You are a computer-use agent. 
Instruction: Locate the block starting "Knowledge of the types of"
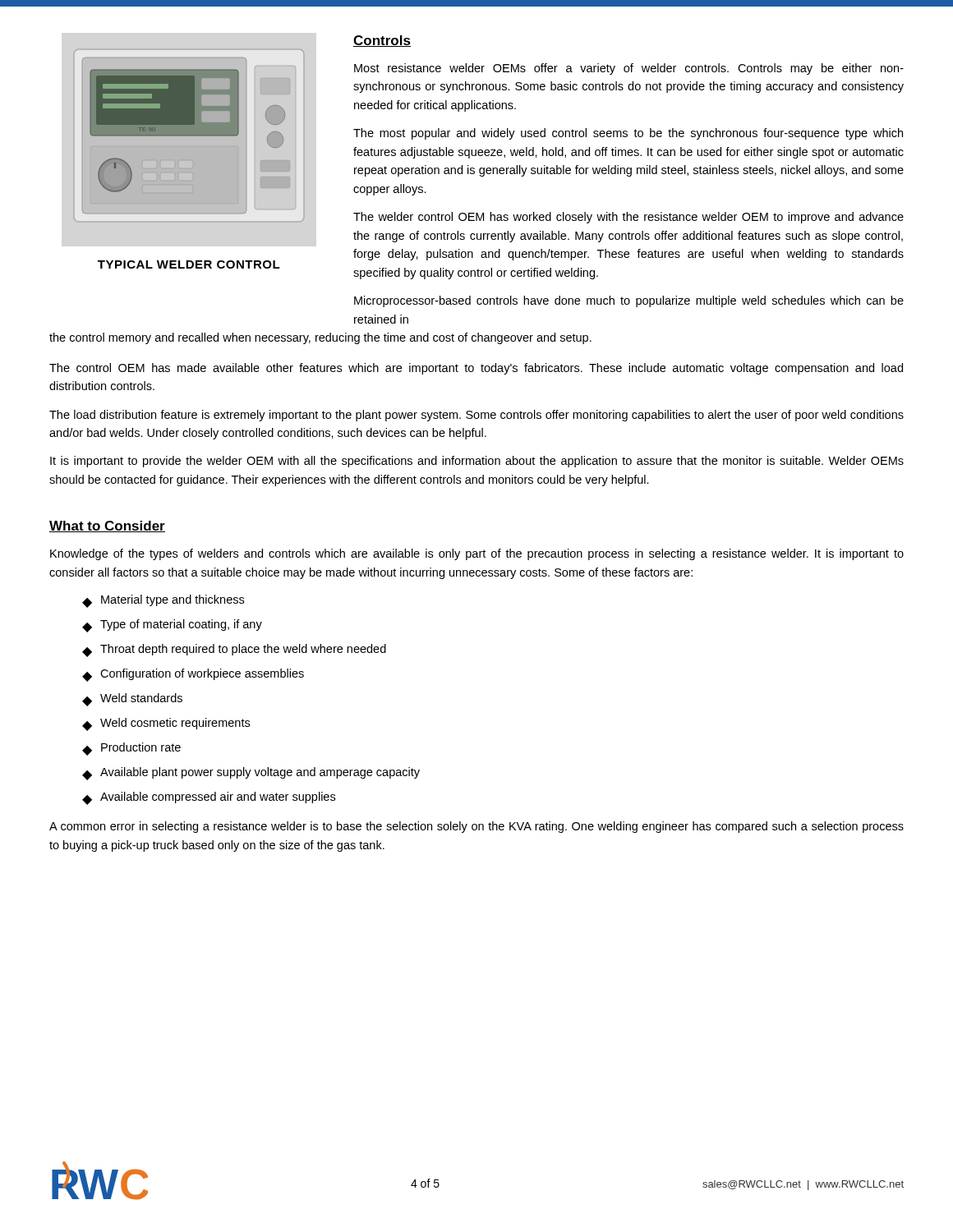pos(476,563)
